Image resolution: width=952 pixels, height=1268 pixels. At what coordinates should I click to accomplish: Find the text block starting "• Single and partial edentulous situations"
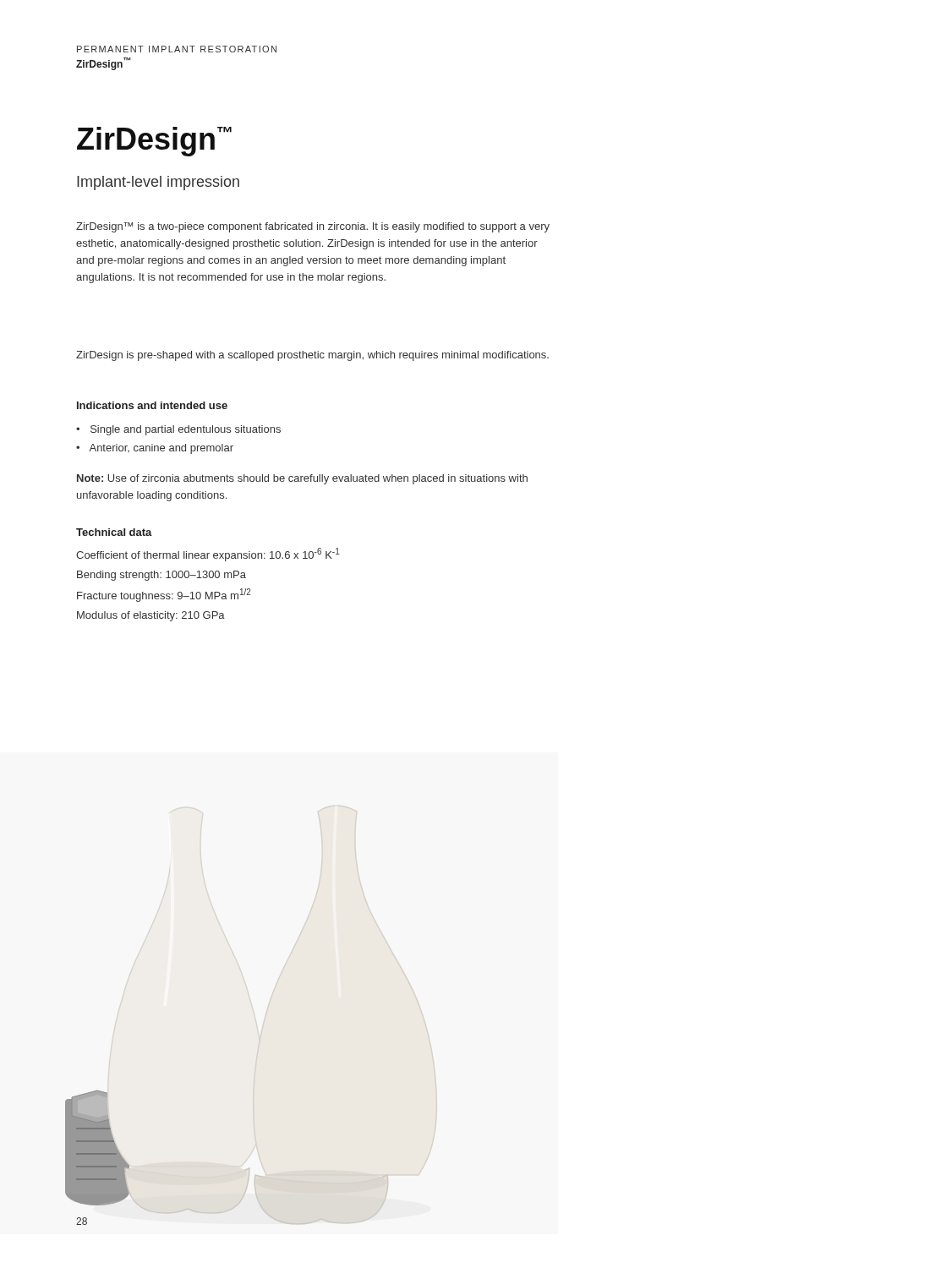[x=179, y=429]
